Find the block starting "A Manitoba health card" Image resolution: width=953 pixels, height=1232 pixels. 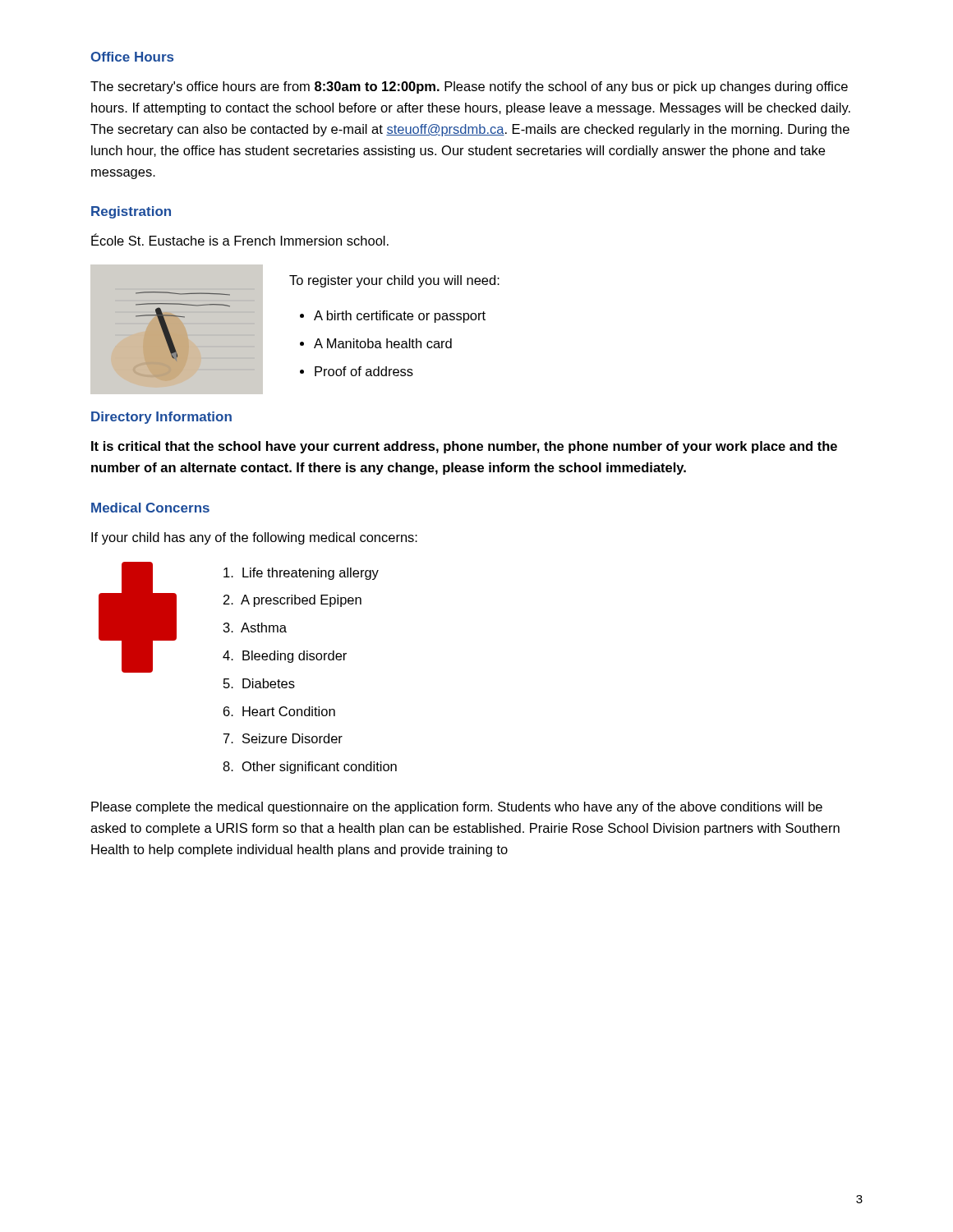[x=383, y=343]
